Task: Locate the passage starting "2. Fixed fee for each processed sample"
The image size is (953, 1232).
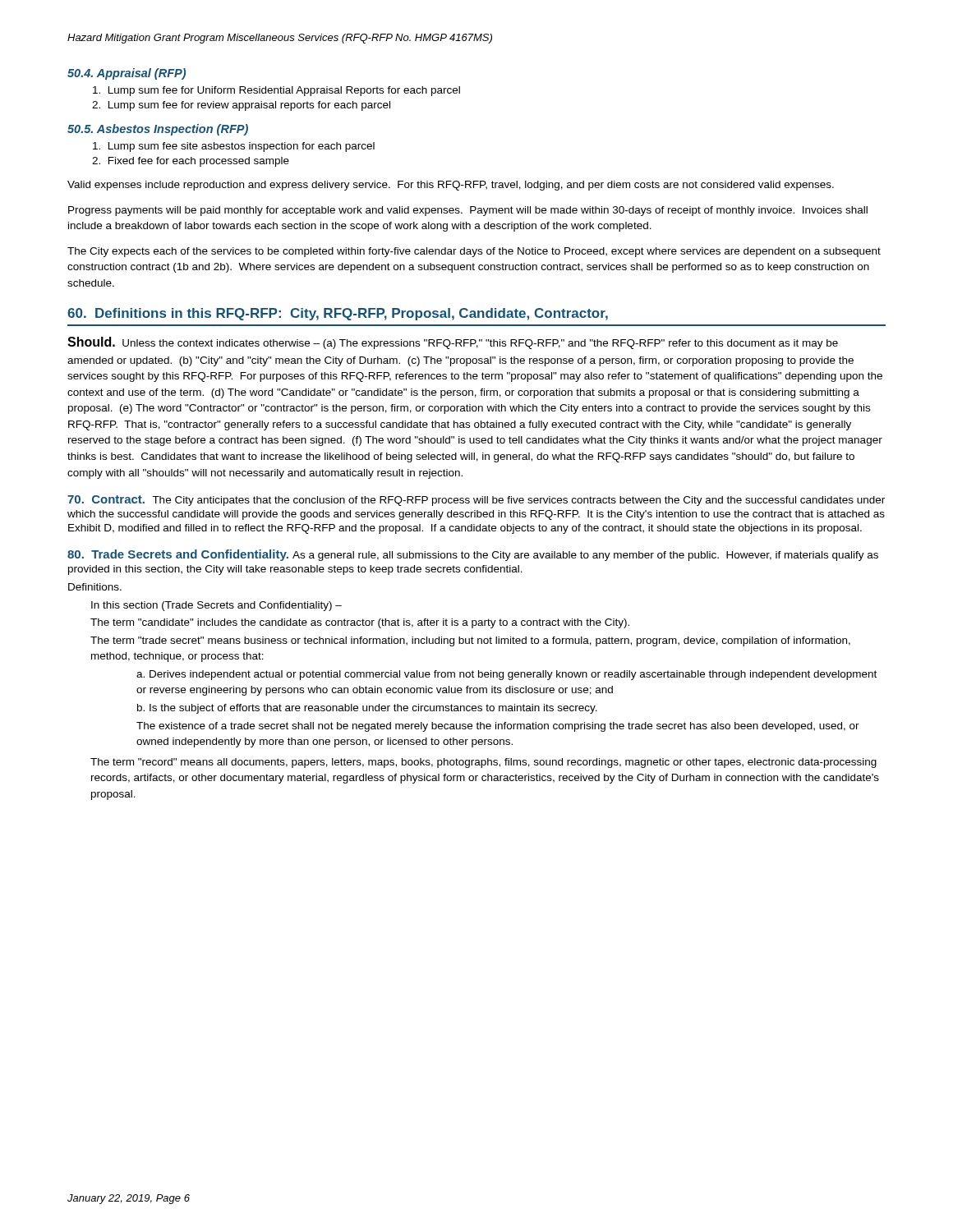Action: [191, 161]
